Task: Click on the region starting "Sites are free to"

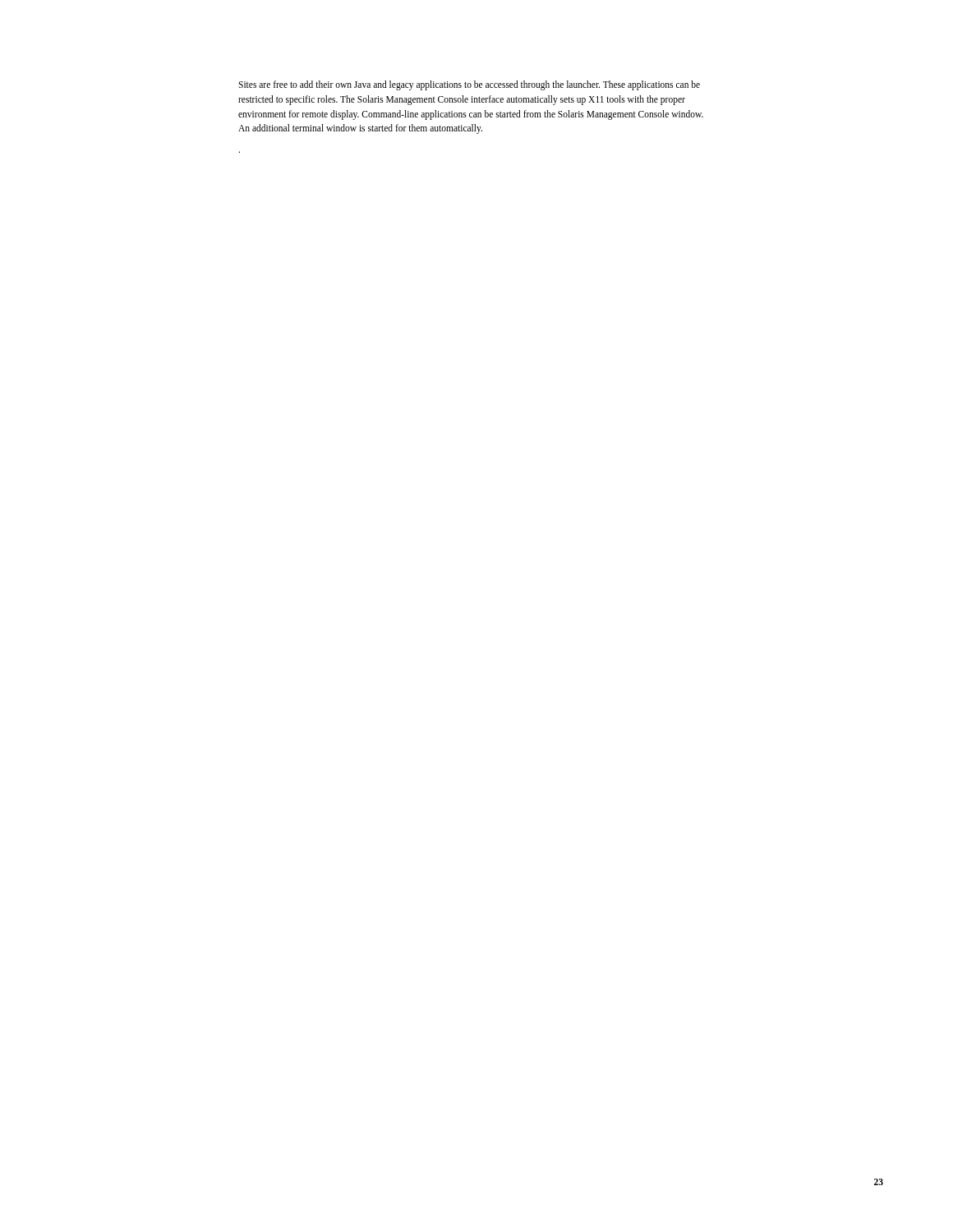Action: tap(471, 107)
